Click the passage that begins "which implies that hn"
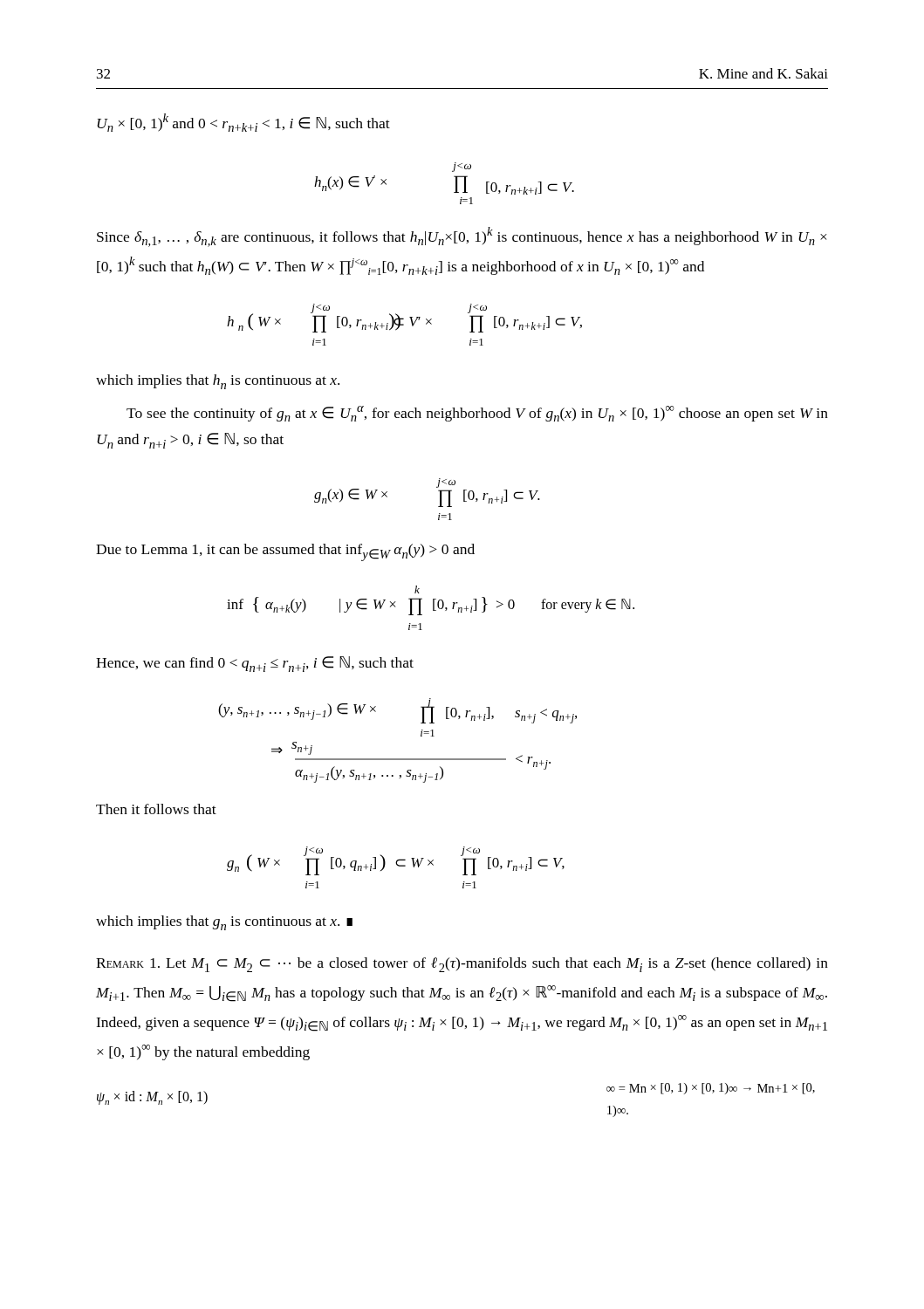 (x=218, y=381)
